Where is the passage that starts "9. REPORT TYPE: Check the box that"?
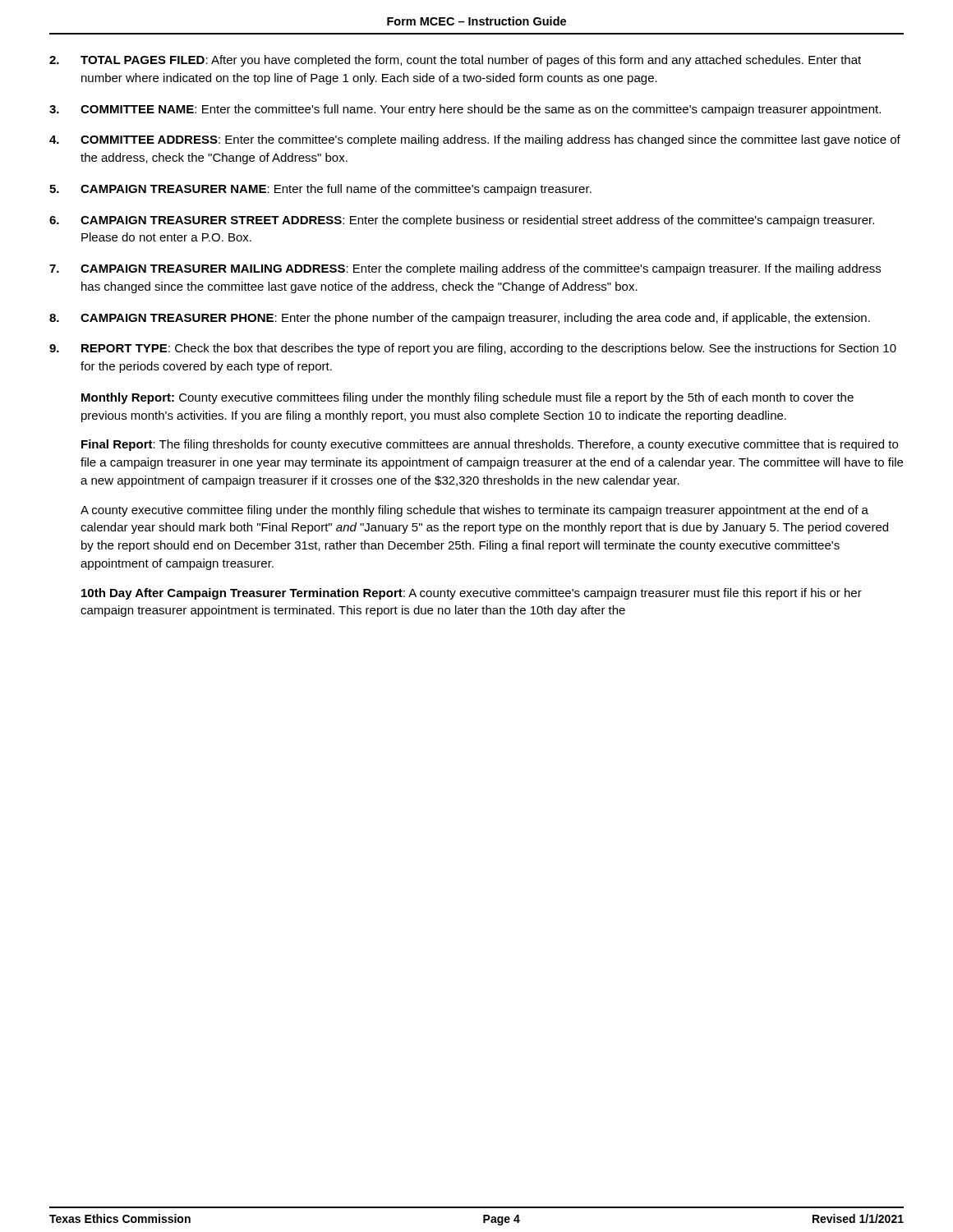The height and width of the screenshot is (1232, 953). pos(476,357)
